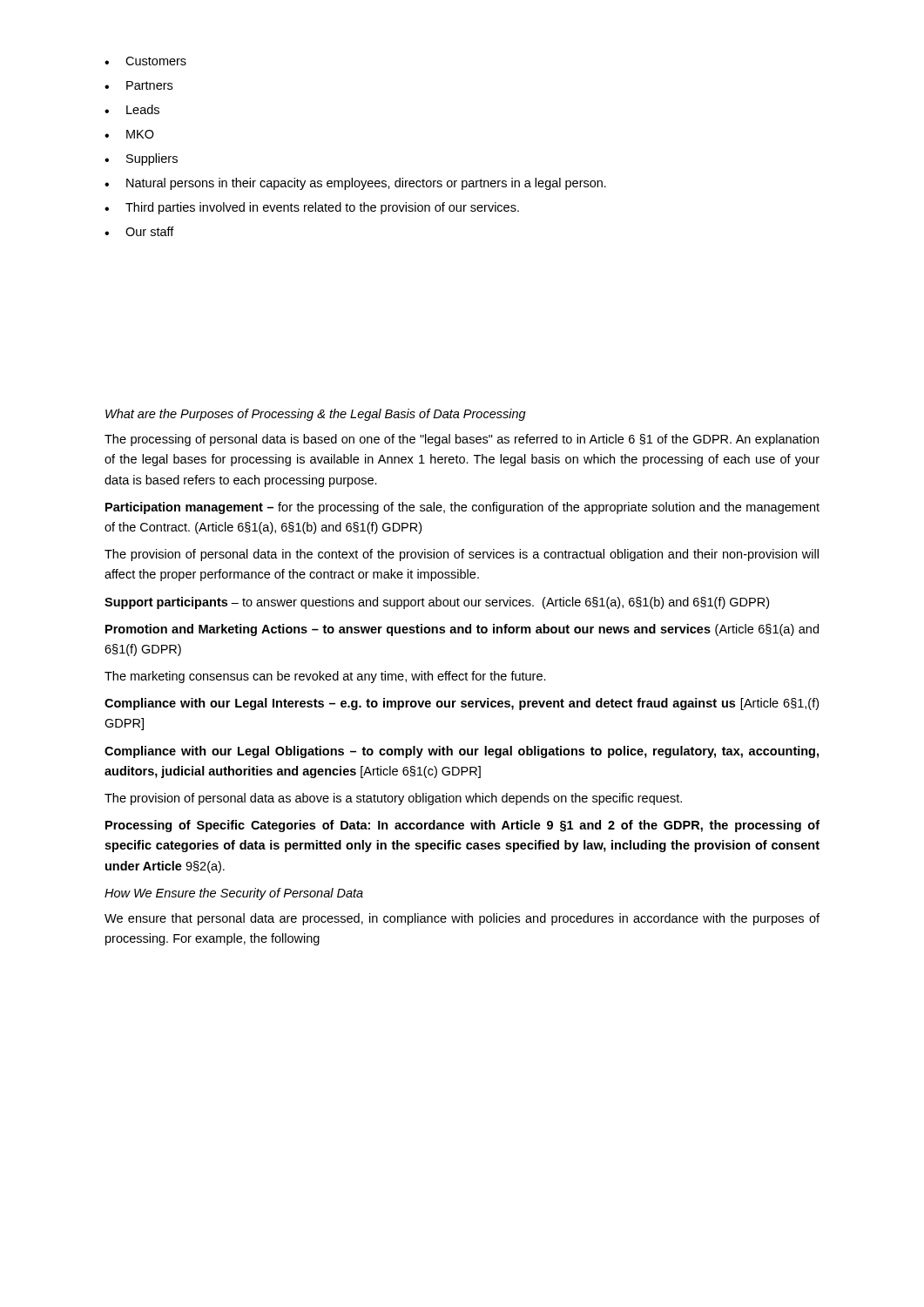Click the passage that begins "The processing of personal data"
The width and height of the screenshot is (924, 1307).
pyautogui.click(x=462, y=460)
